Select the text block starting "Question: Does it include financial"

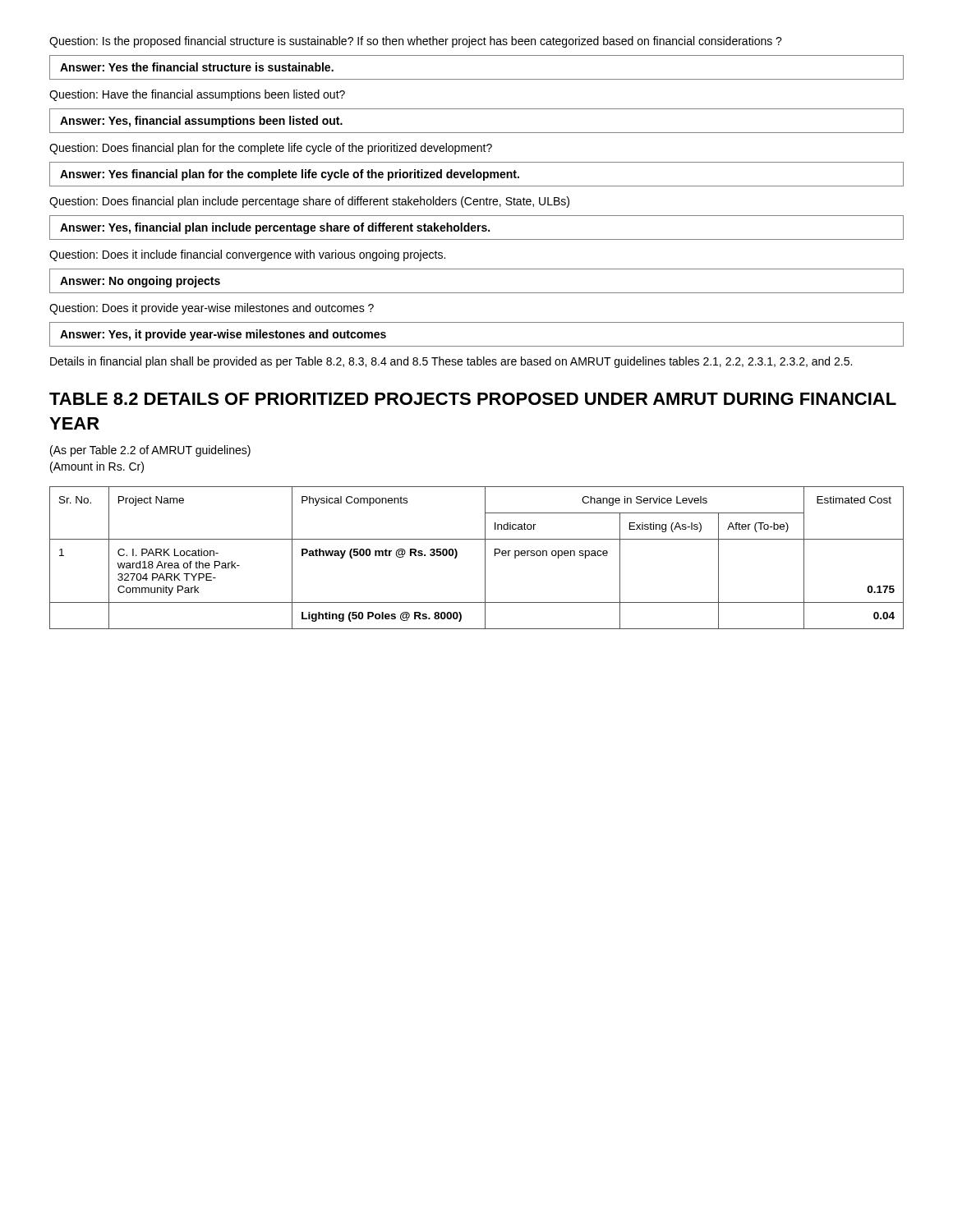tap(248, 255)
